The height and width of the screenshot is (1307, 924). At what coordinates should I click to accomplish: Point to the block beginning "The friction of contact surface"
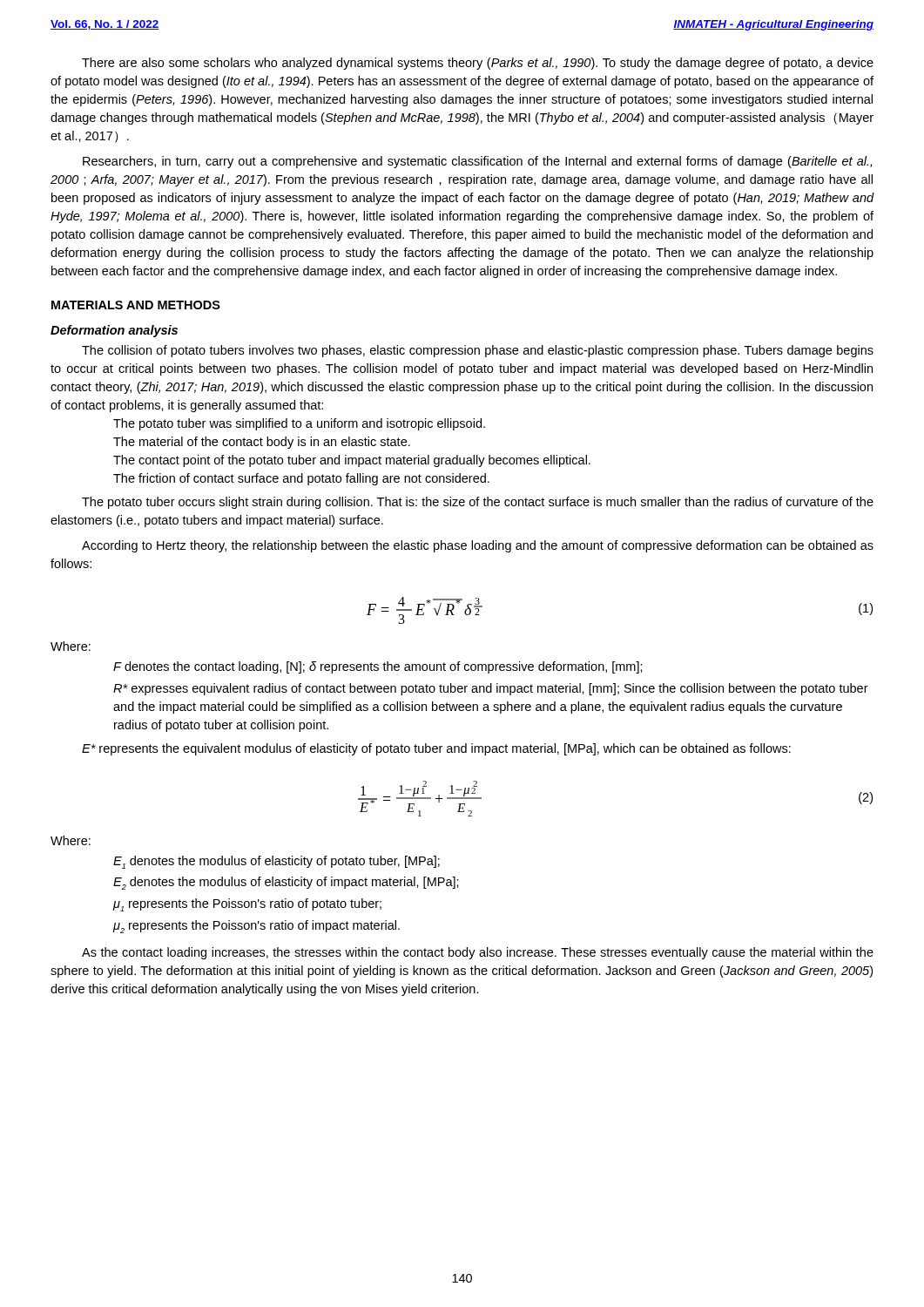click(302, 479)
